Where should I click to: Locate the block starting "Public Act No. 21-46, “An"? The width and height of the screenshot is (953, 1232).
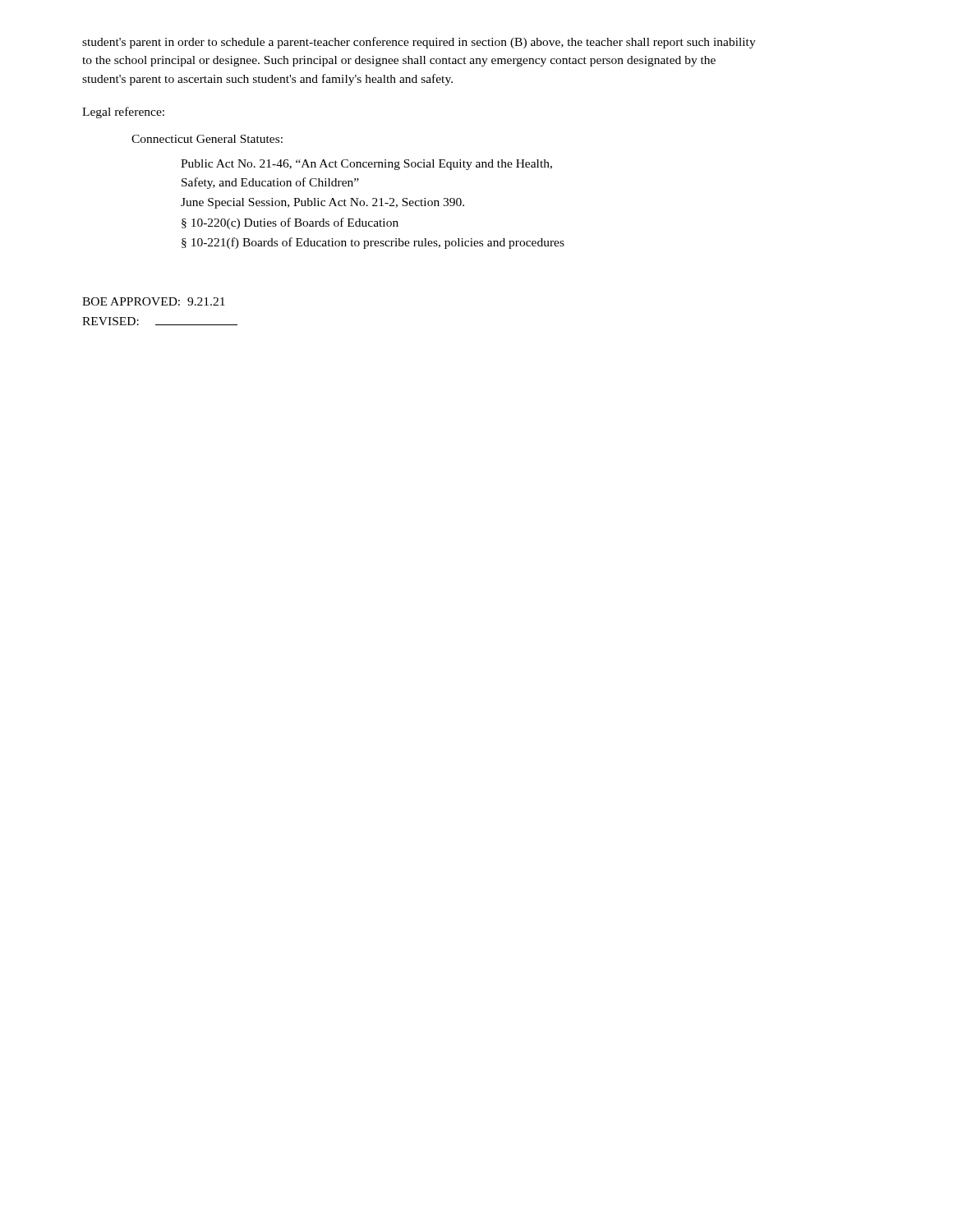(367, 173)
